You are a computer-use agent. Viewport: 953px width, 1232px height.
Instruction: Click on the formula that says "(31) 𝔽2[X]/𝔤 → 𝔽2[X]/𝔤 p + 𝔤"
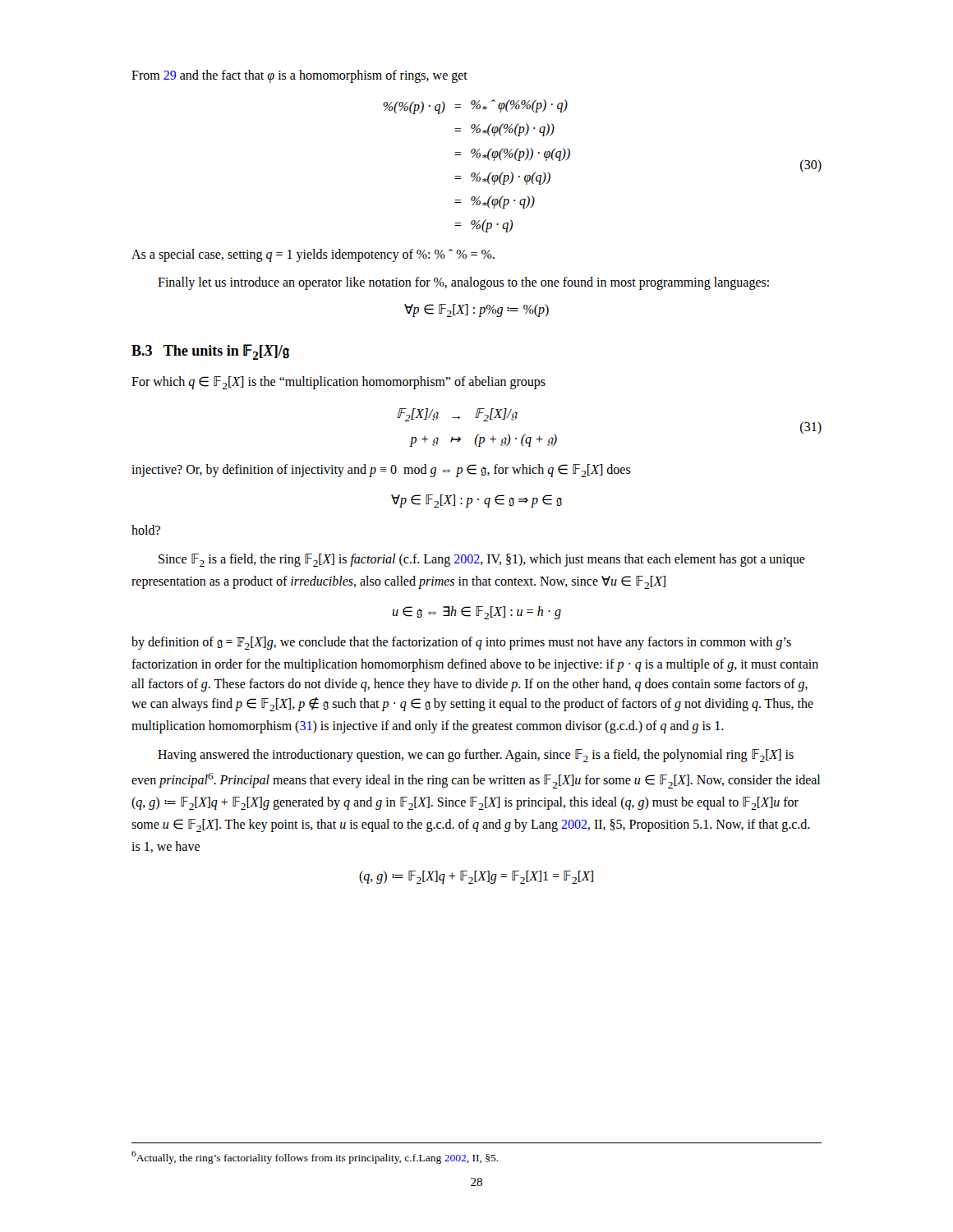tap(476, 427)
